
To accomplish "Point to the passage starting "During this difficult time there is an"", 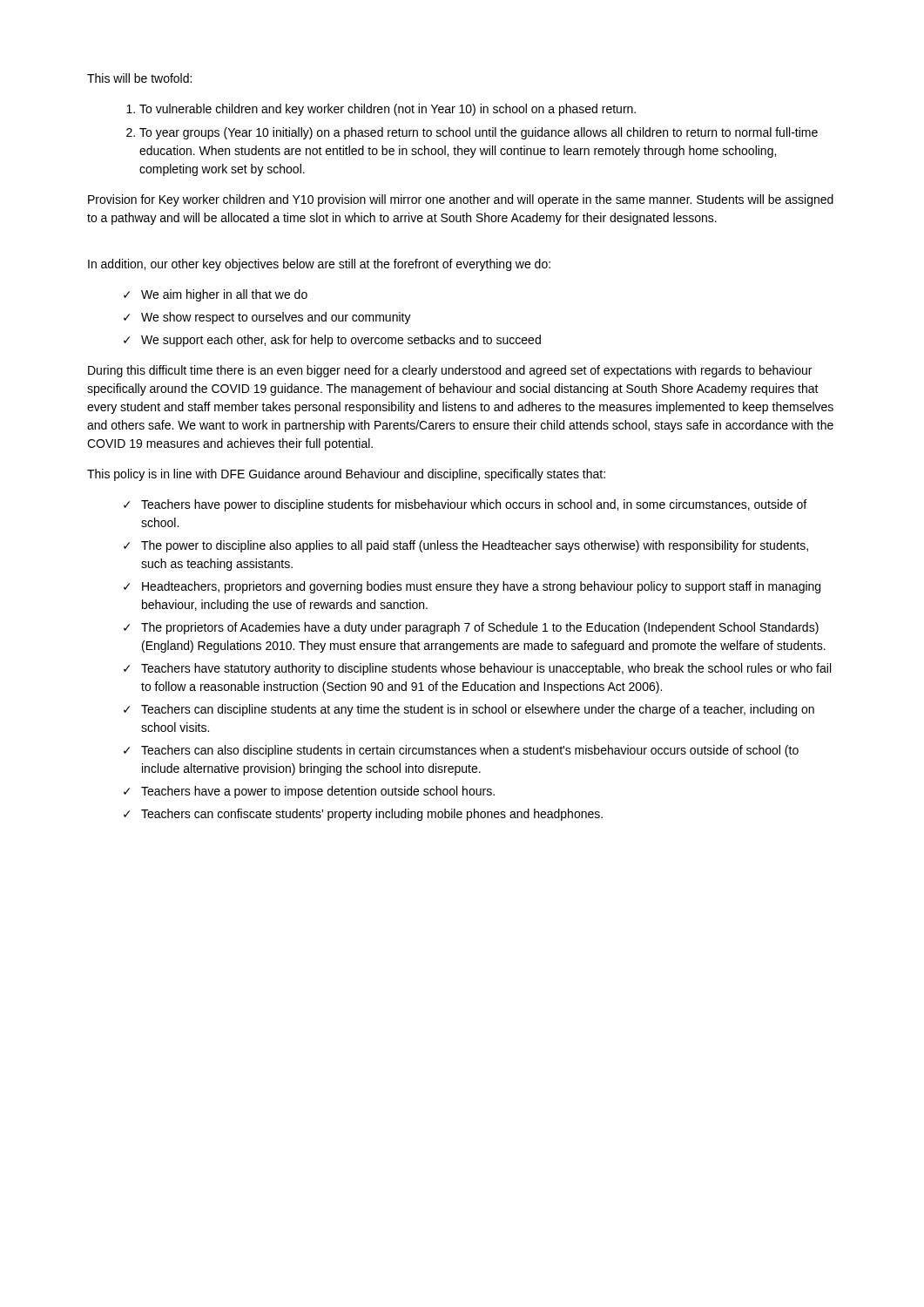I will pos(460,407).
